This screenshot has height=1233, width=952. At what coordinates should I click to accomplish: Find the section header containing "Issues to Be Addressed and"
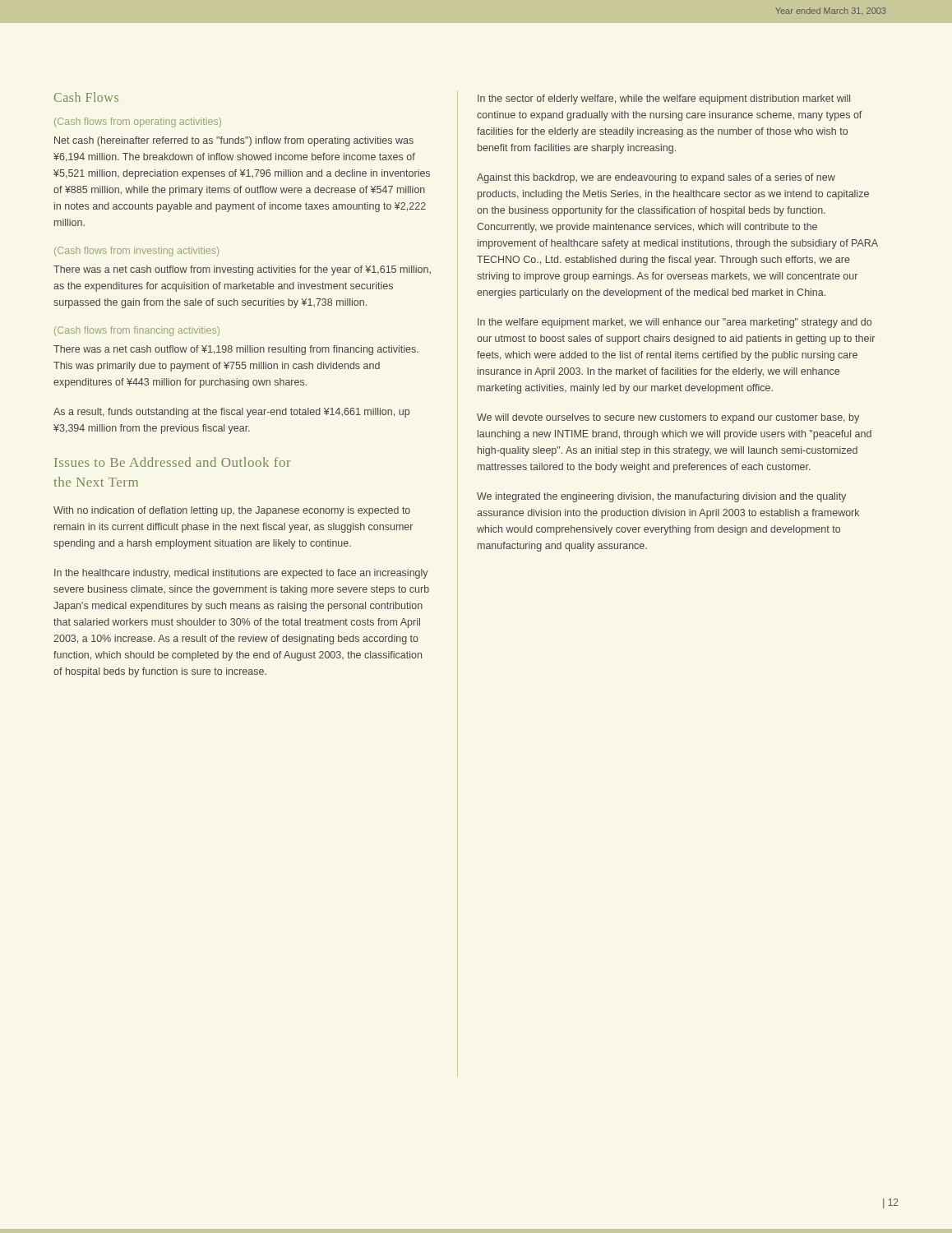[x=172, y=472]
